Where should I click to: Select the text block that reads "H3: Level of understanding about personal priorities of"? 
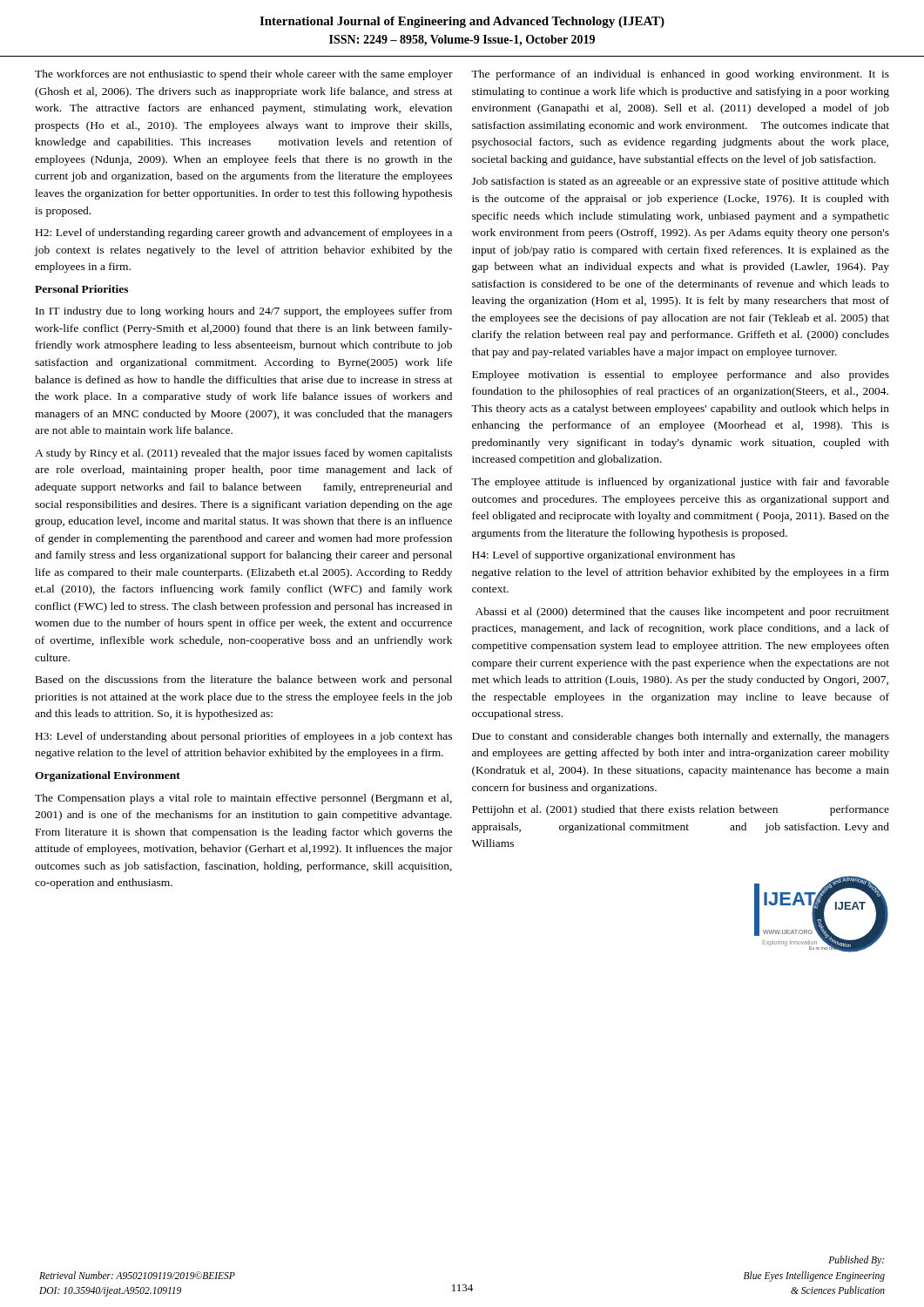pyautogui.click(x=244, y=745)
